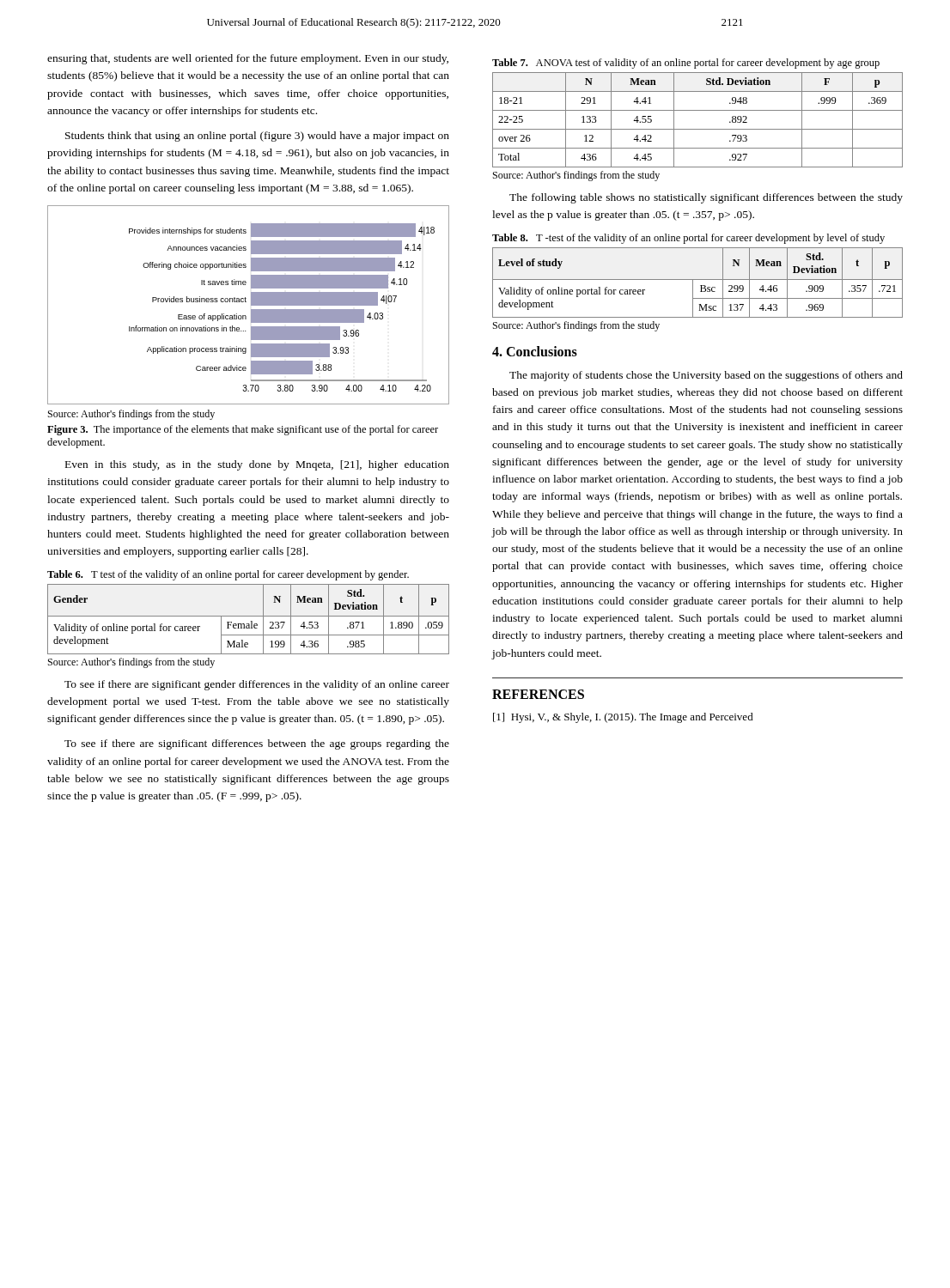Point to the caption beginning "Table 6. T"
This screenshot has height=1288, width=950.
[228, 574]
